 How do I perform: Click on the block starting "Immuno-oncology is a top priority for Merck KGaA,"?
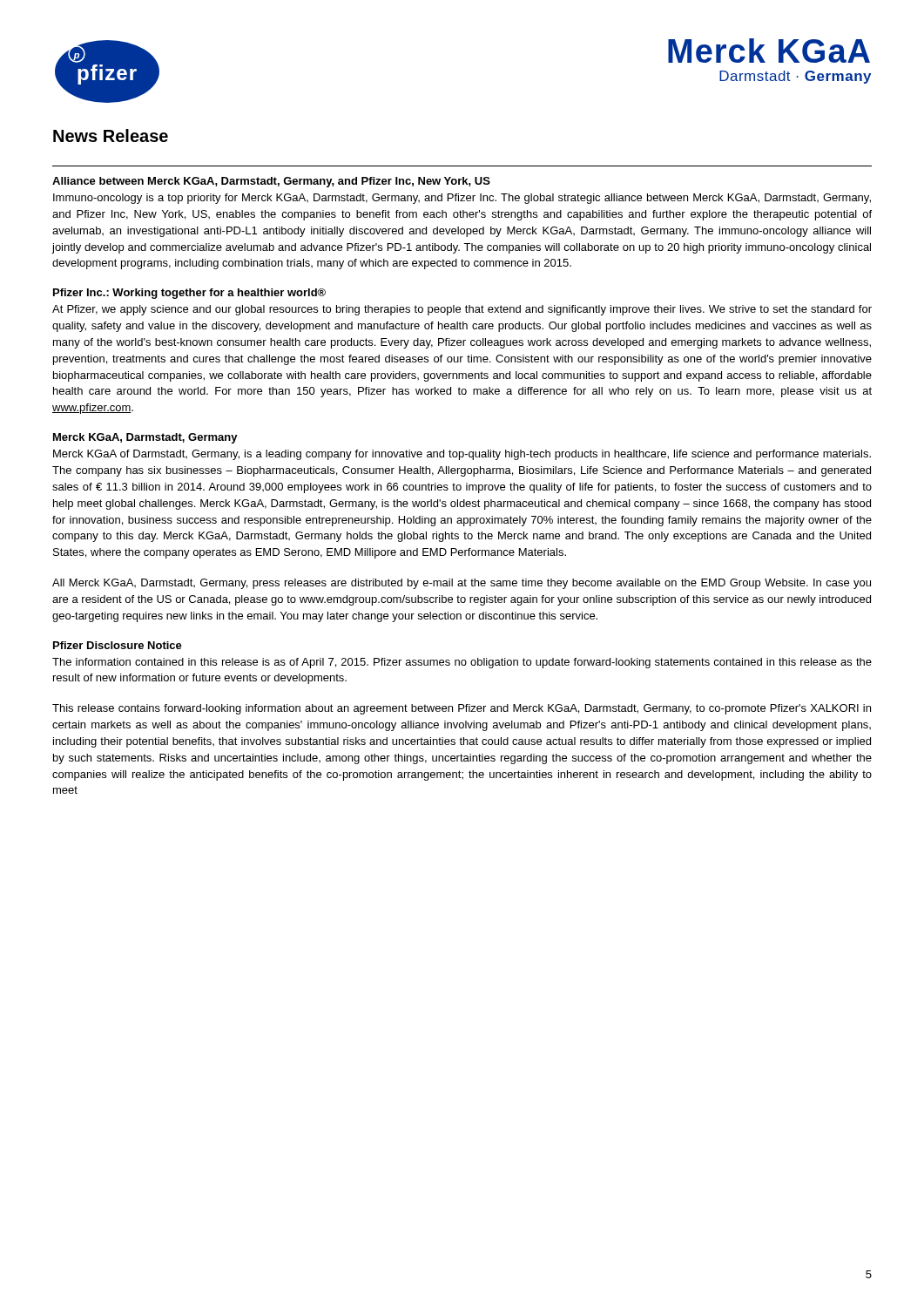[462, 230]
